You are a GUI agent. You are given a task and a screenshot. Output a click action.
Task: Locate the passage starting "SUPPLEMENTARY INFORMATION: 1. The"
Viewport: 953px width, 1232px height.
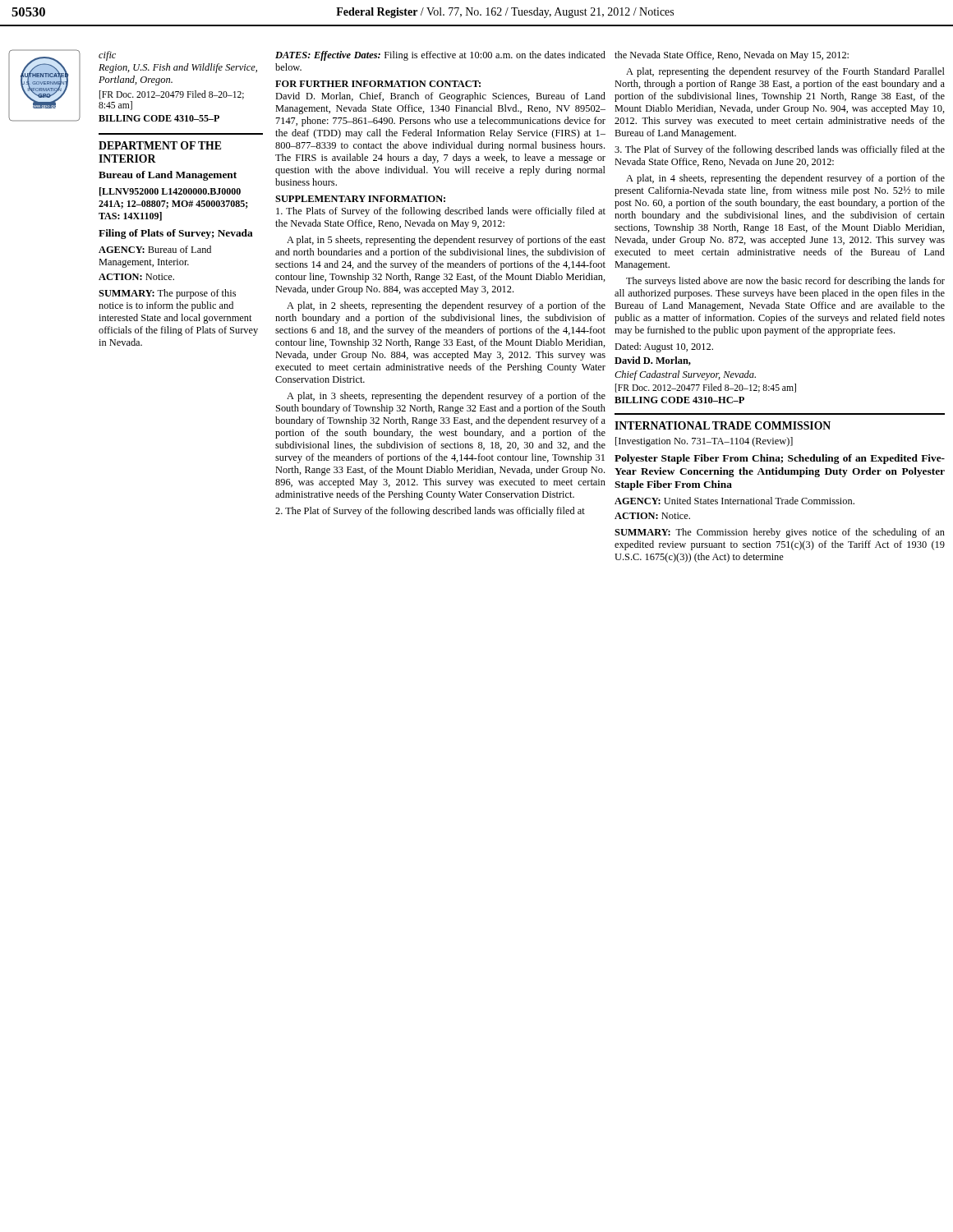pyautogui.click(x=440, y=211)
